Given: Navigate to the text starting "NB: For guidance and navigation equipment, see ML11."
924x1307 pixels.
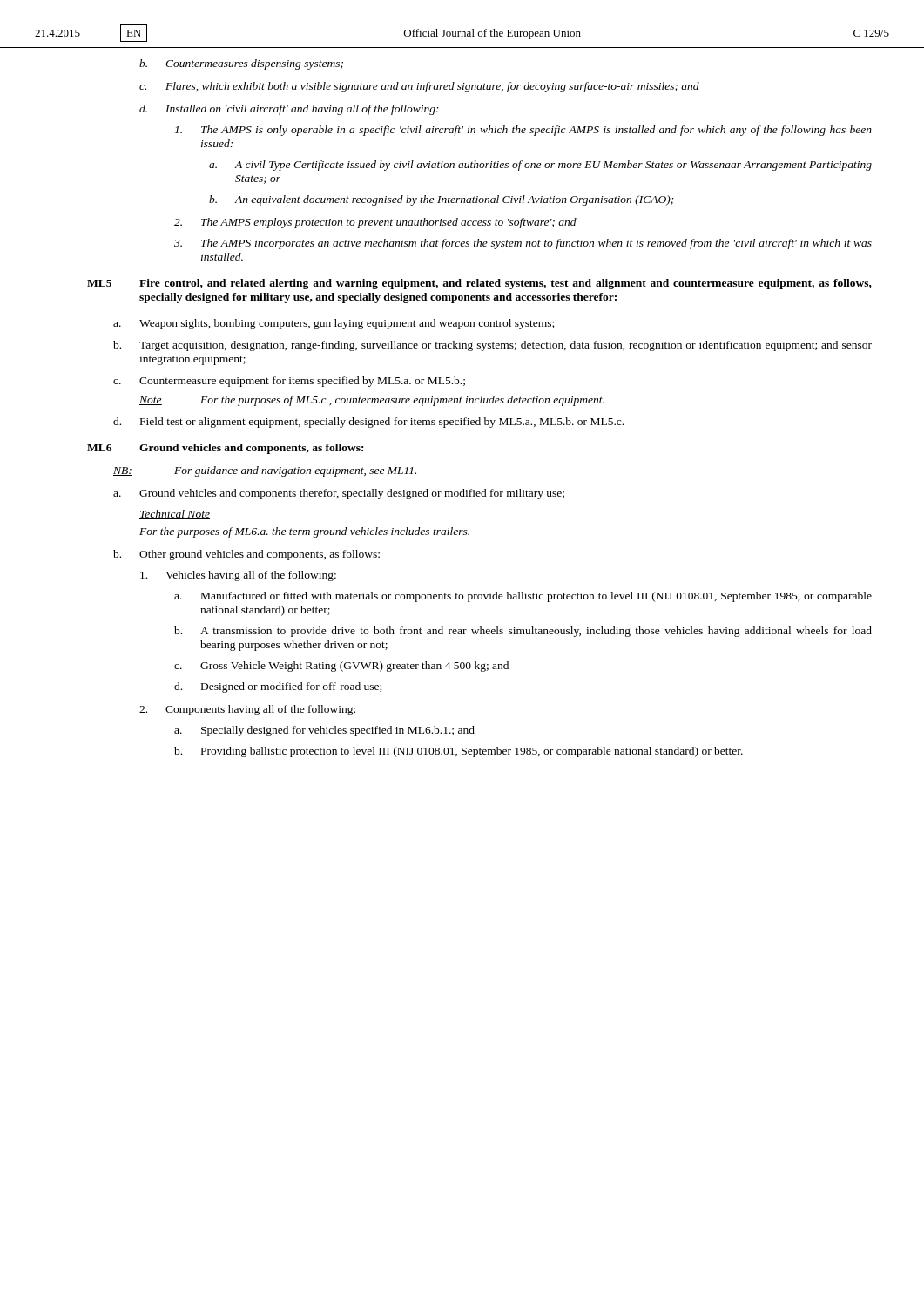Looking at the screenshot, I should click(x=265, y=471).
